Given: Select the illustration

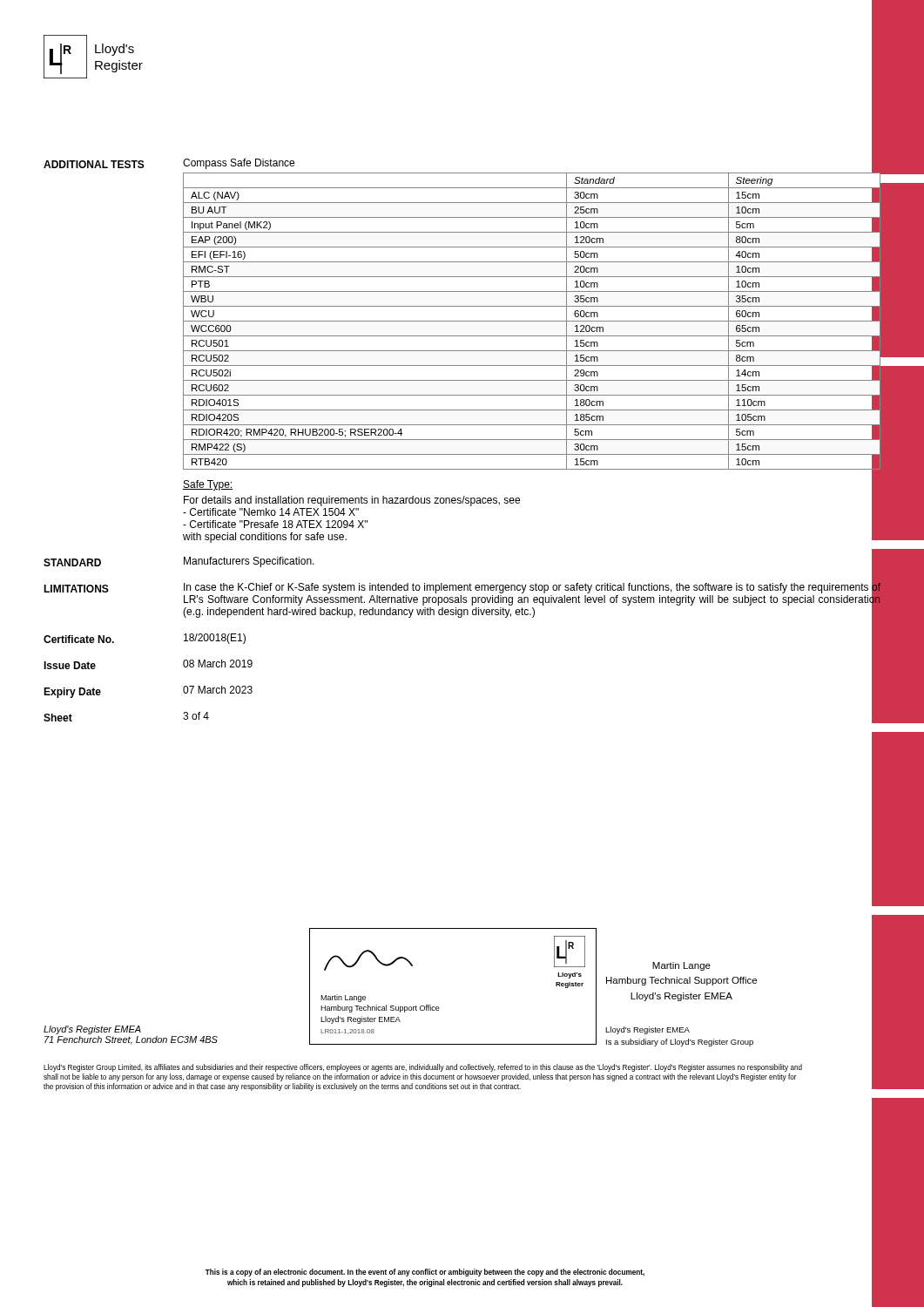Looking at the screenshot, I should pyautogui.click(x=453, y=986).
